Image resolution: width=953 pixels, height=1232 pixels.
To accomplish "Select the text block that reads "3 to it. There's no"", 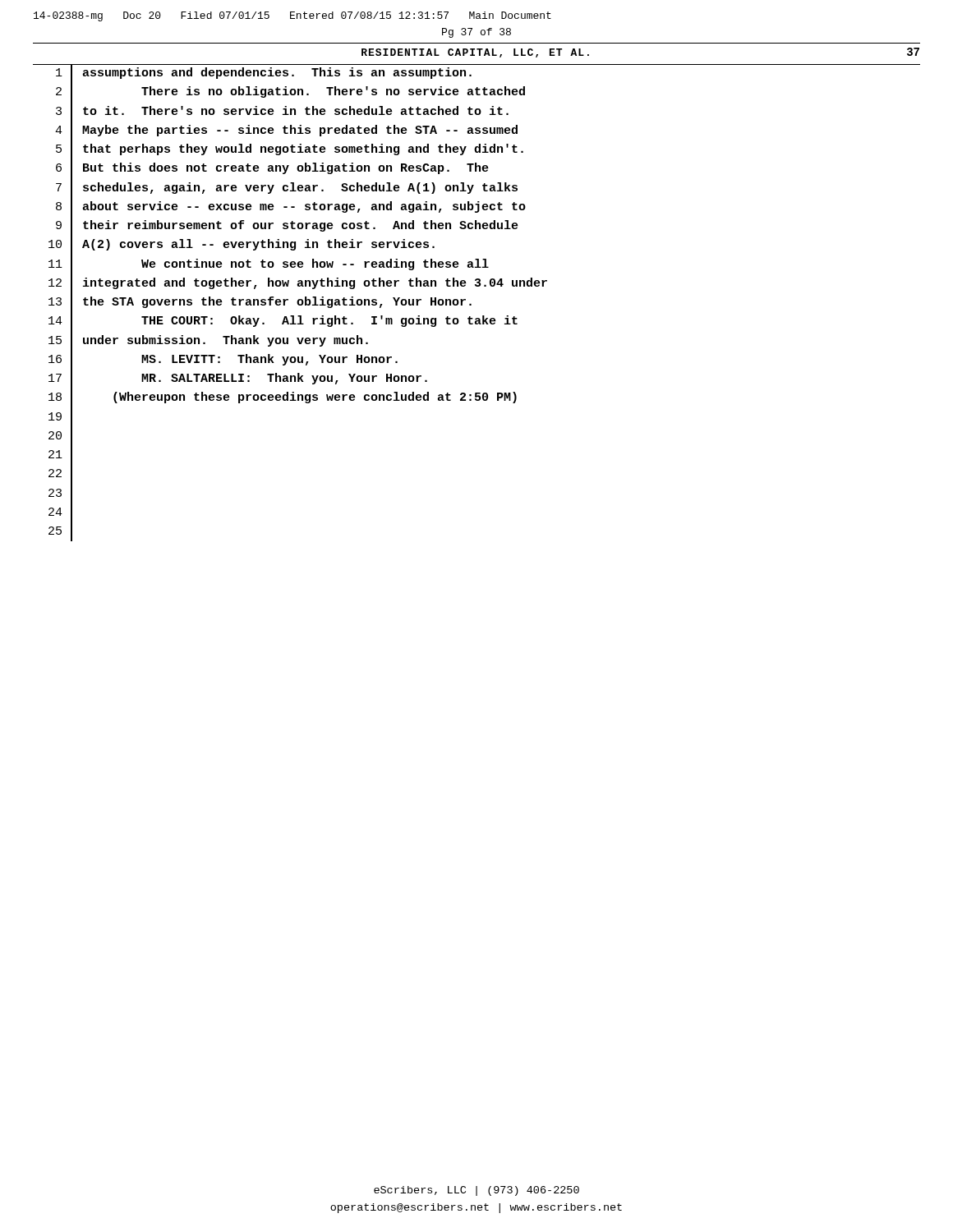I will coord(476,112).
